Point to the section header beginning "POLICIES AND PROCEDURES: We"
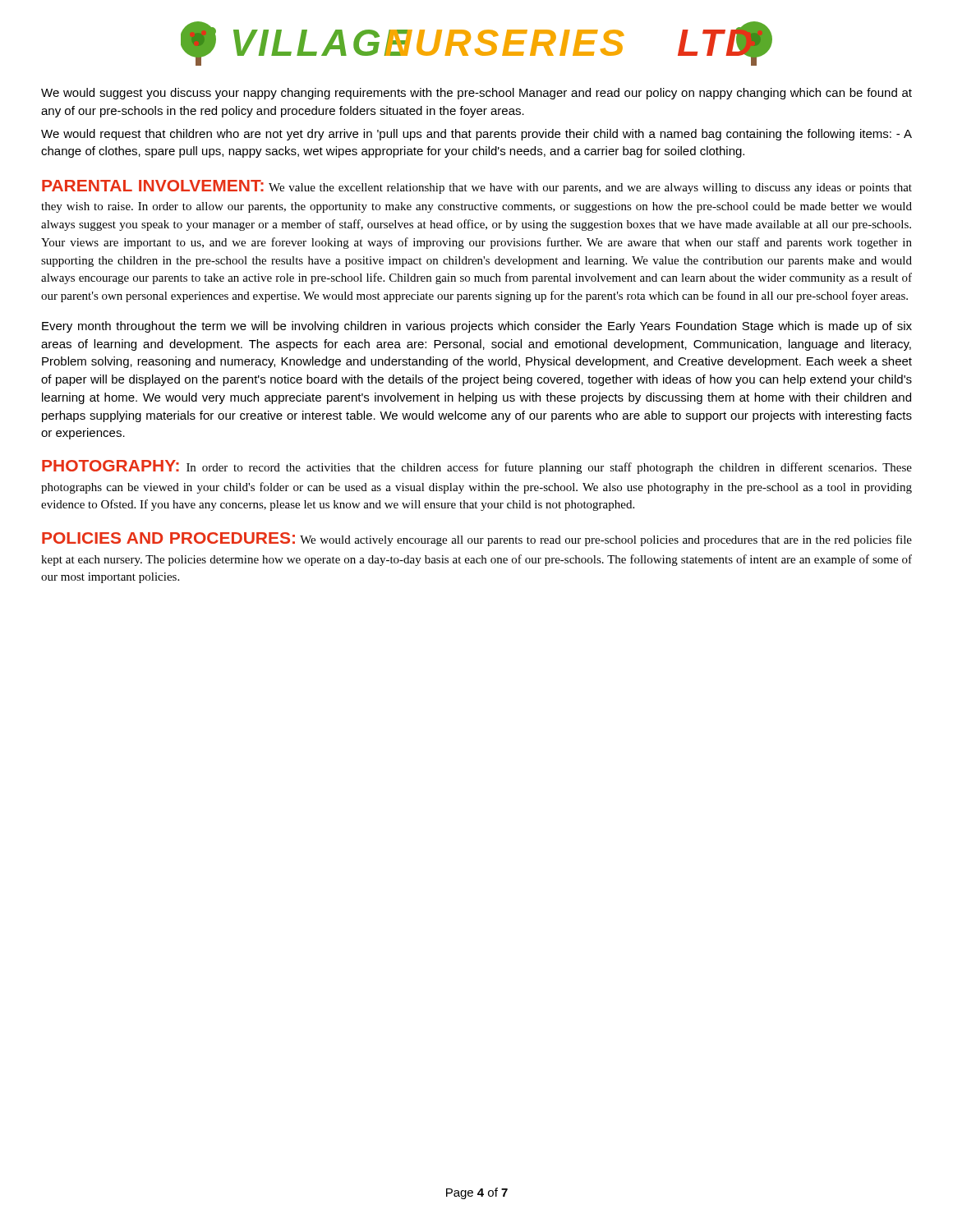Image resolution: width=953 pixels, height=1232 pixels. (476, 556)
